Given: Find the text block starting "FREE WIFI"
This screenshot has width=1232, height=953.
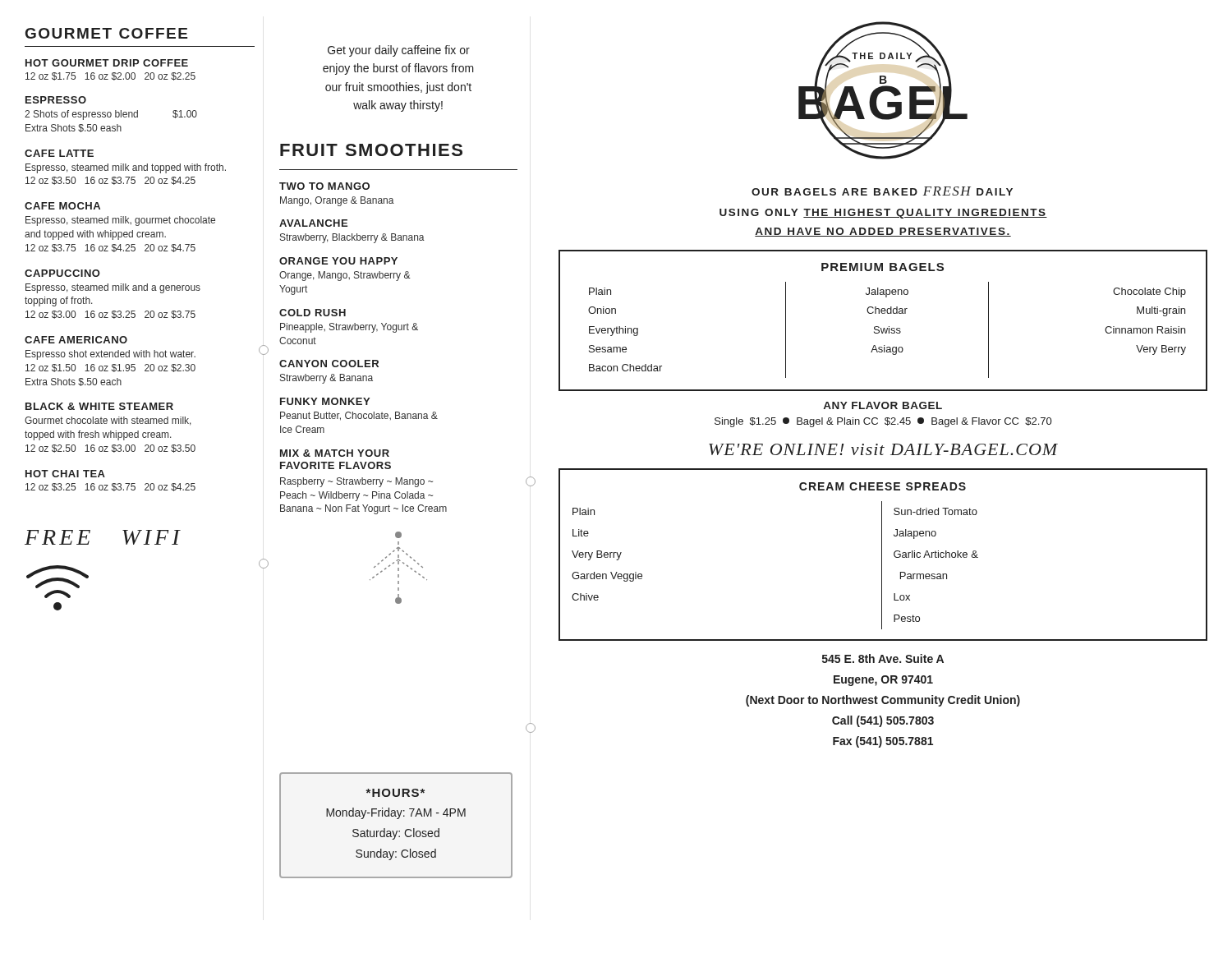Looking at the screenshot, I should 49,538.
